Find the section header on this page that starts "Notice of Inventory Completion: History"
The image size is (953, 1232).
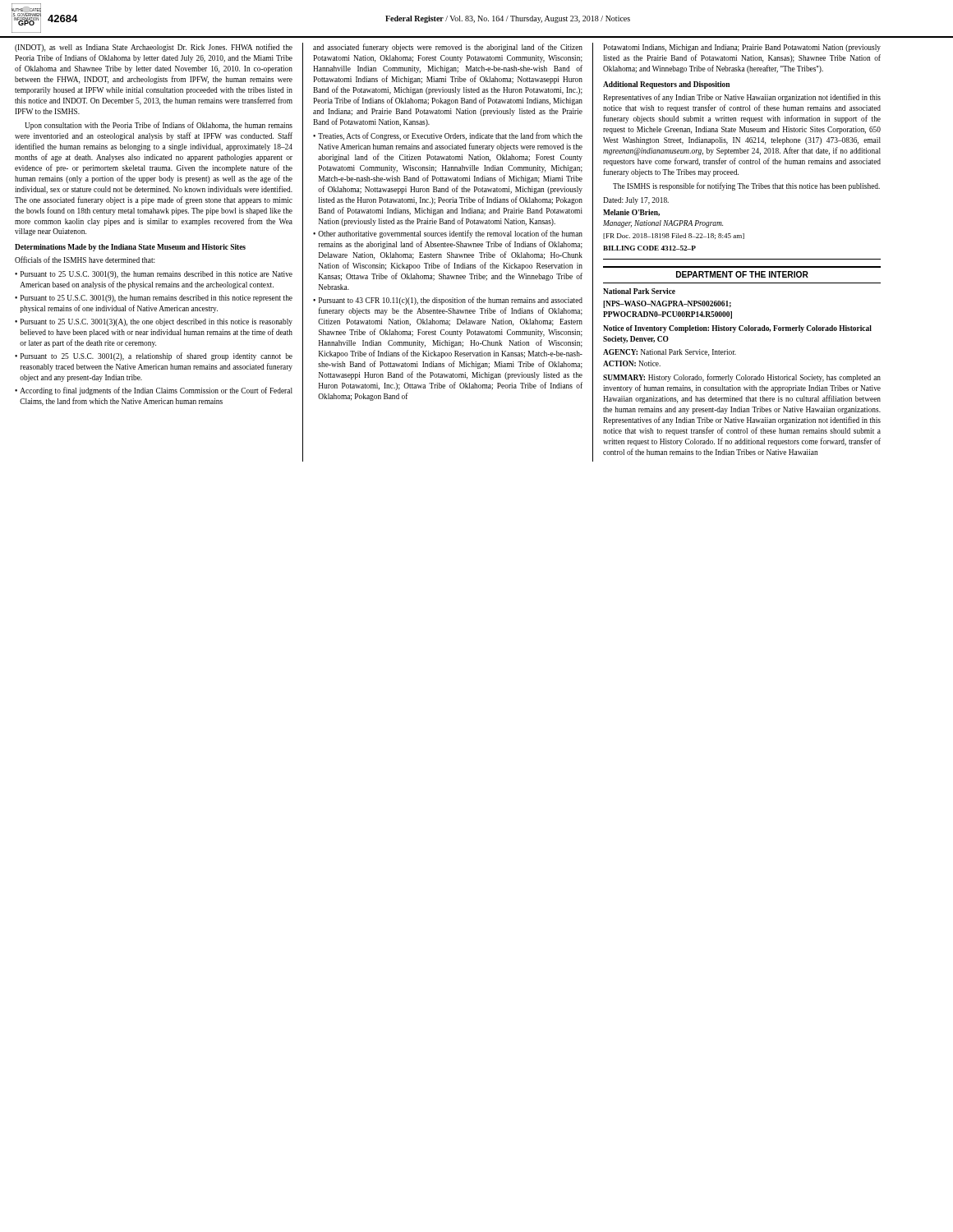tap(737, 334)
